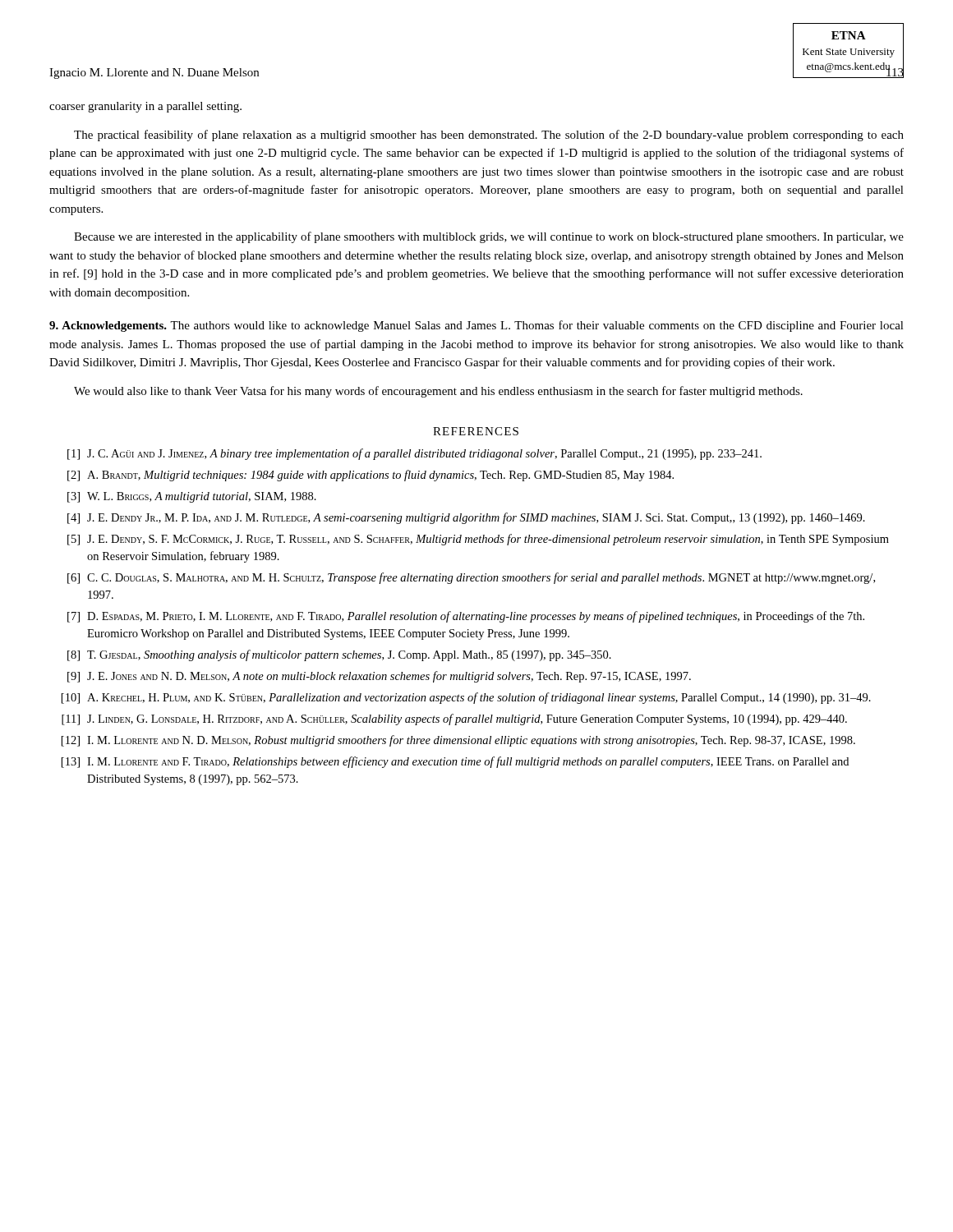Locate the block of text that opens with "[7] D. Espadas, M. Prieto, I. M. Llorente,"
The height and width of the screenshot is (1232, 953).
[x=476, y=625]
